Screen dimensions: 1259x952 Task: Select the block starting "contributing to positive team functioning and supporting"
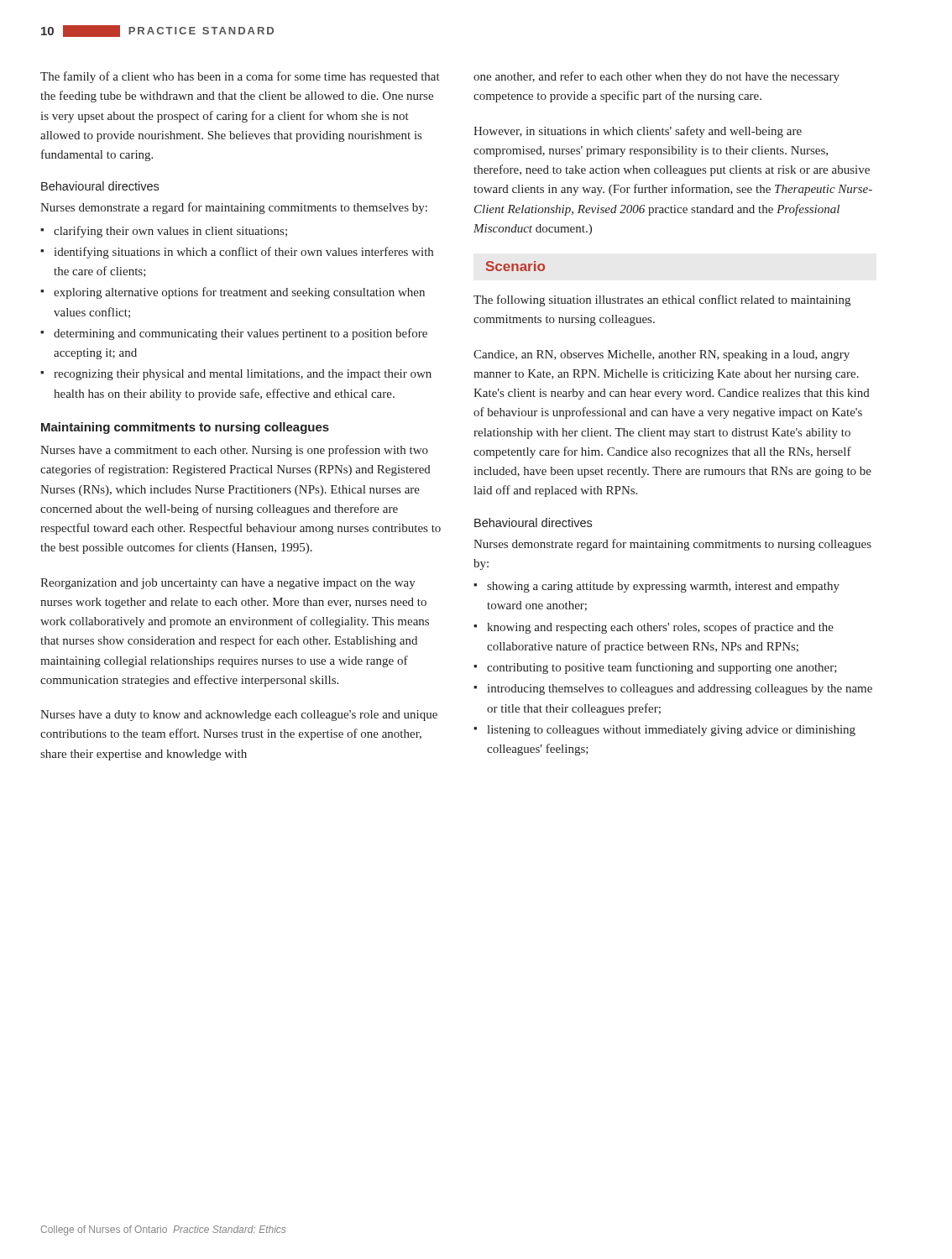pos(662,667)
